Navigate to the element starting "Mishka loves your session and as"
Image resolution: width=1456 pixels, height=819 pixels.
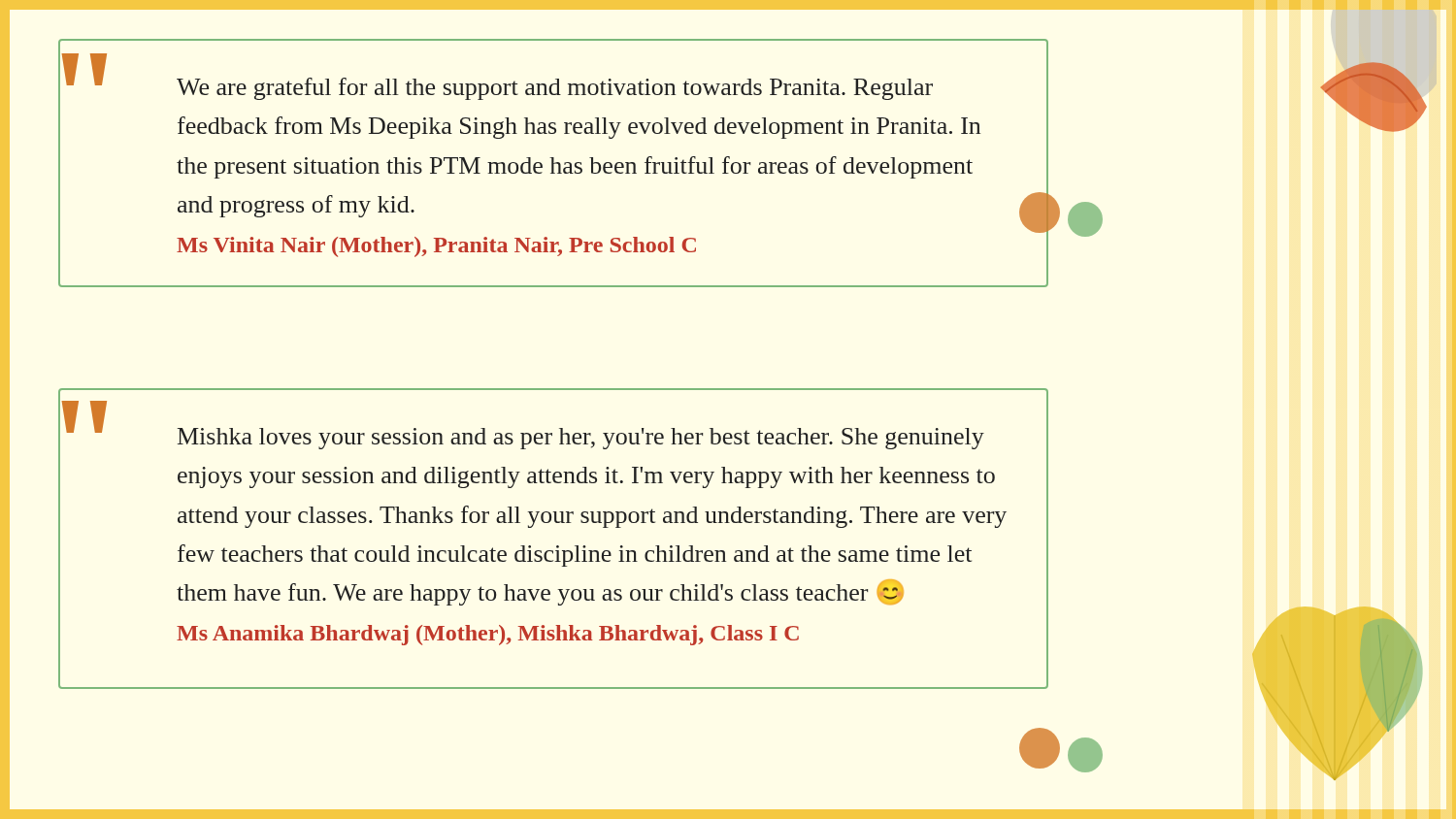pyautogui.click(x=594, y=532)
